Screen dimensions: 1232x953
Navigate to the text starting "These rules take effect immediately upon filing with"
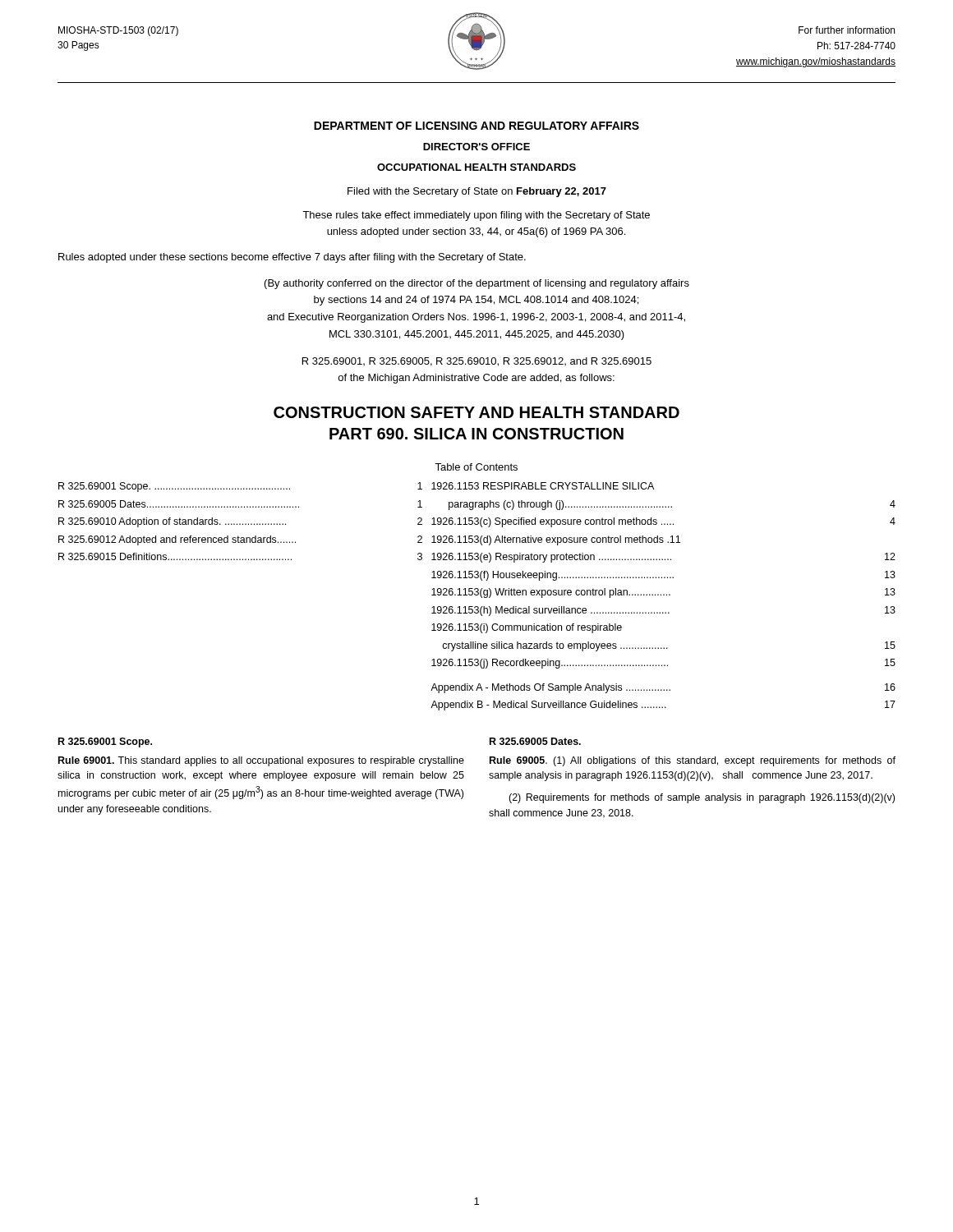[476, 223]
